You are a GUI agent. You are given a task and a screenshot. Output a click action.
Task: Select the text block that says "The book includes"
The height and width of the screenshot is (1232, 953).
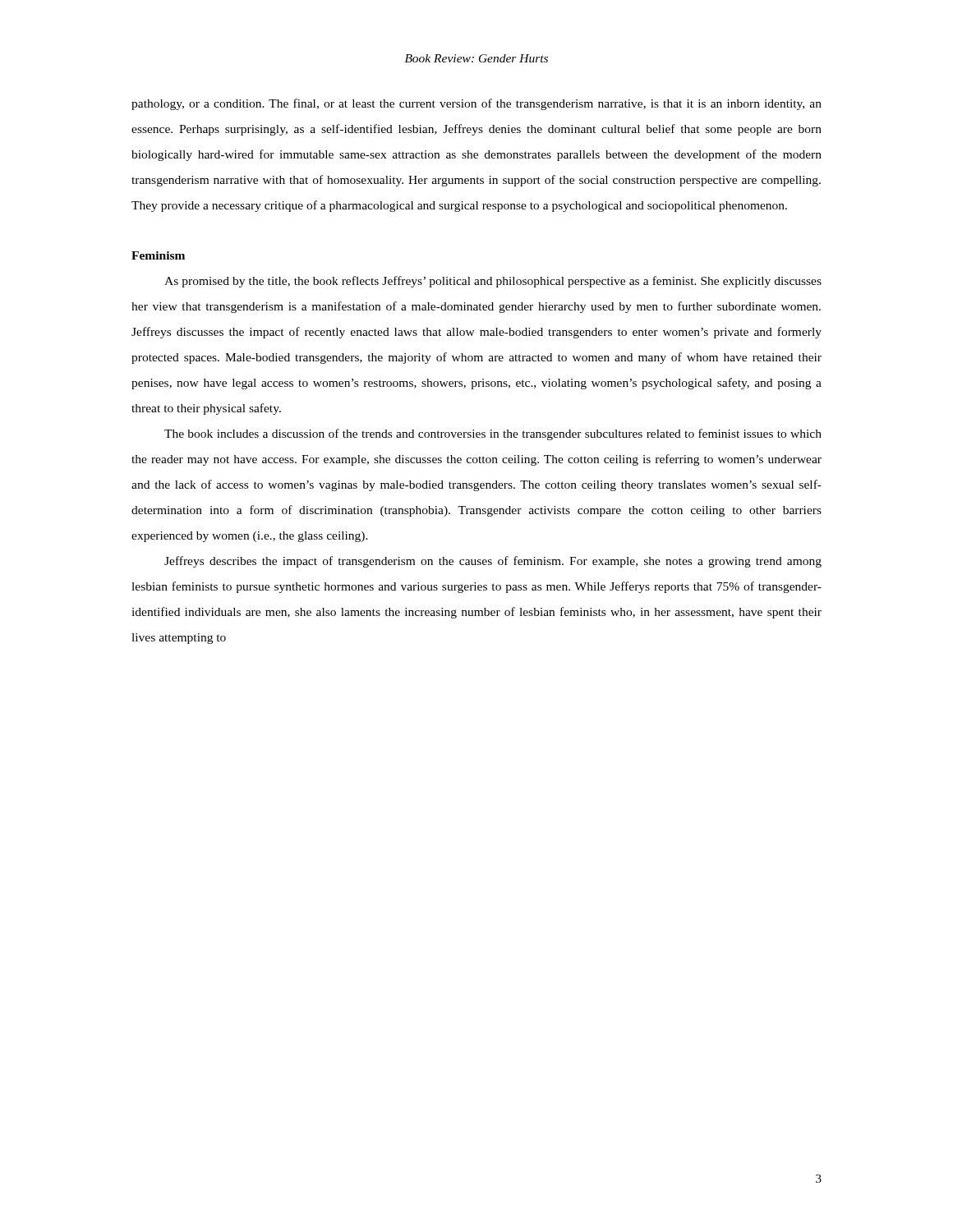tap(476, 484)
